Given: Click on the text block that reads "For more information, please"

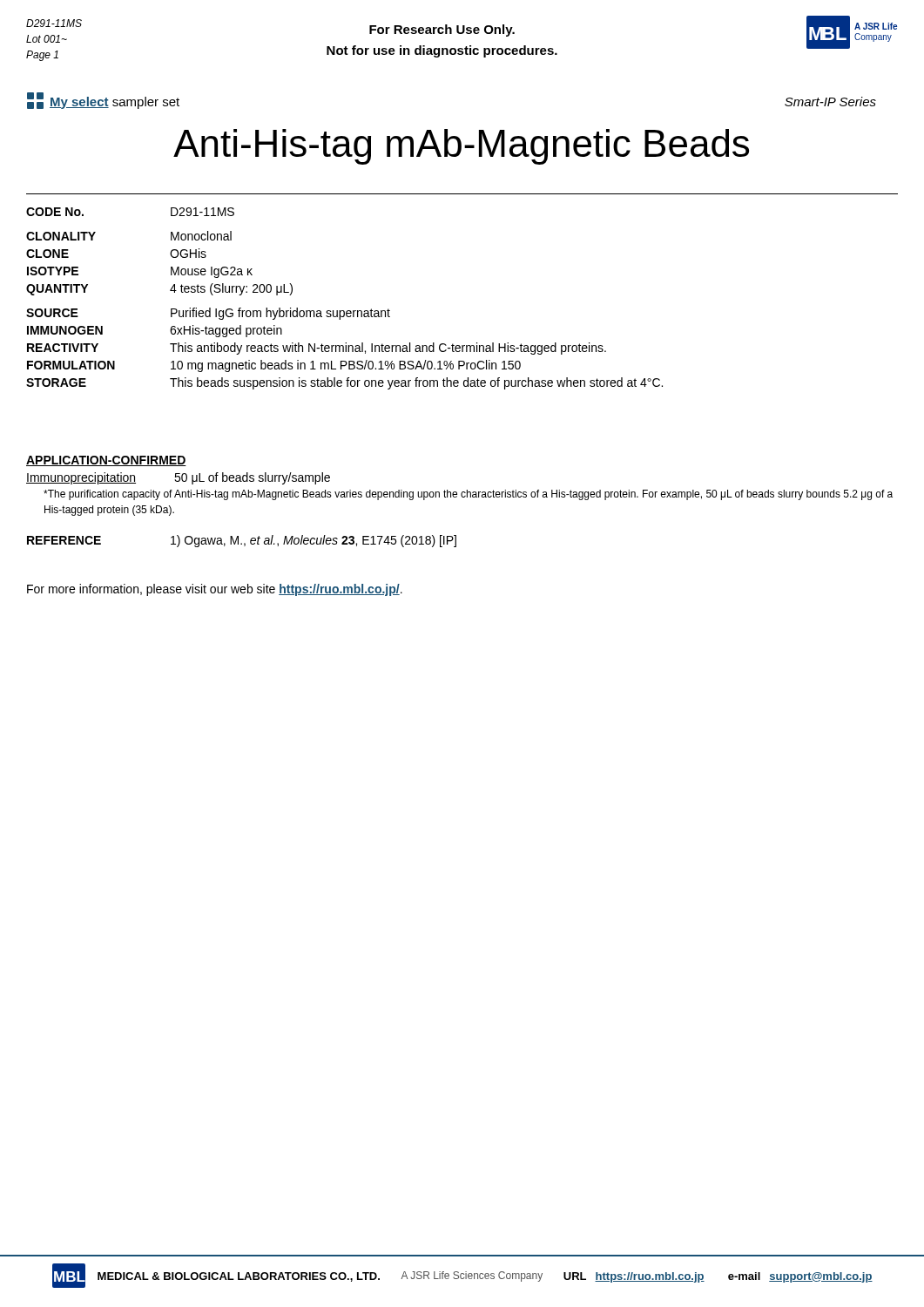Looking at the screenshot, I should pyautogui.click(x=215, y=589).
